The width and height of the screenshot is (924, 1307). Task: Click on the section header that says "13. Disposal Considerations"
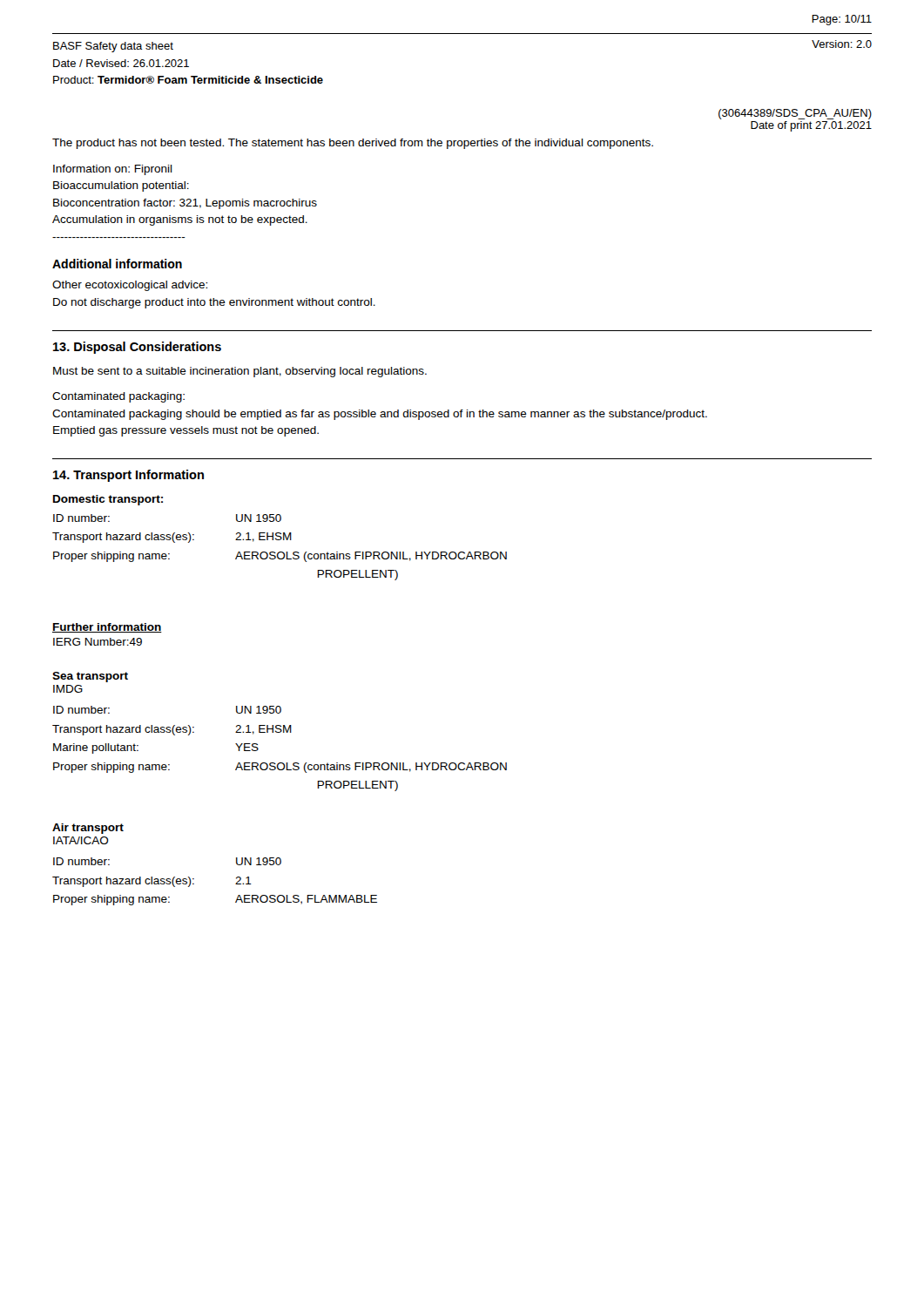pyautogui.click(x=137, y=346)
